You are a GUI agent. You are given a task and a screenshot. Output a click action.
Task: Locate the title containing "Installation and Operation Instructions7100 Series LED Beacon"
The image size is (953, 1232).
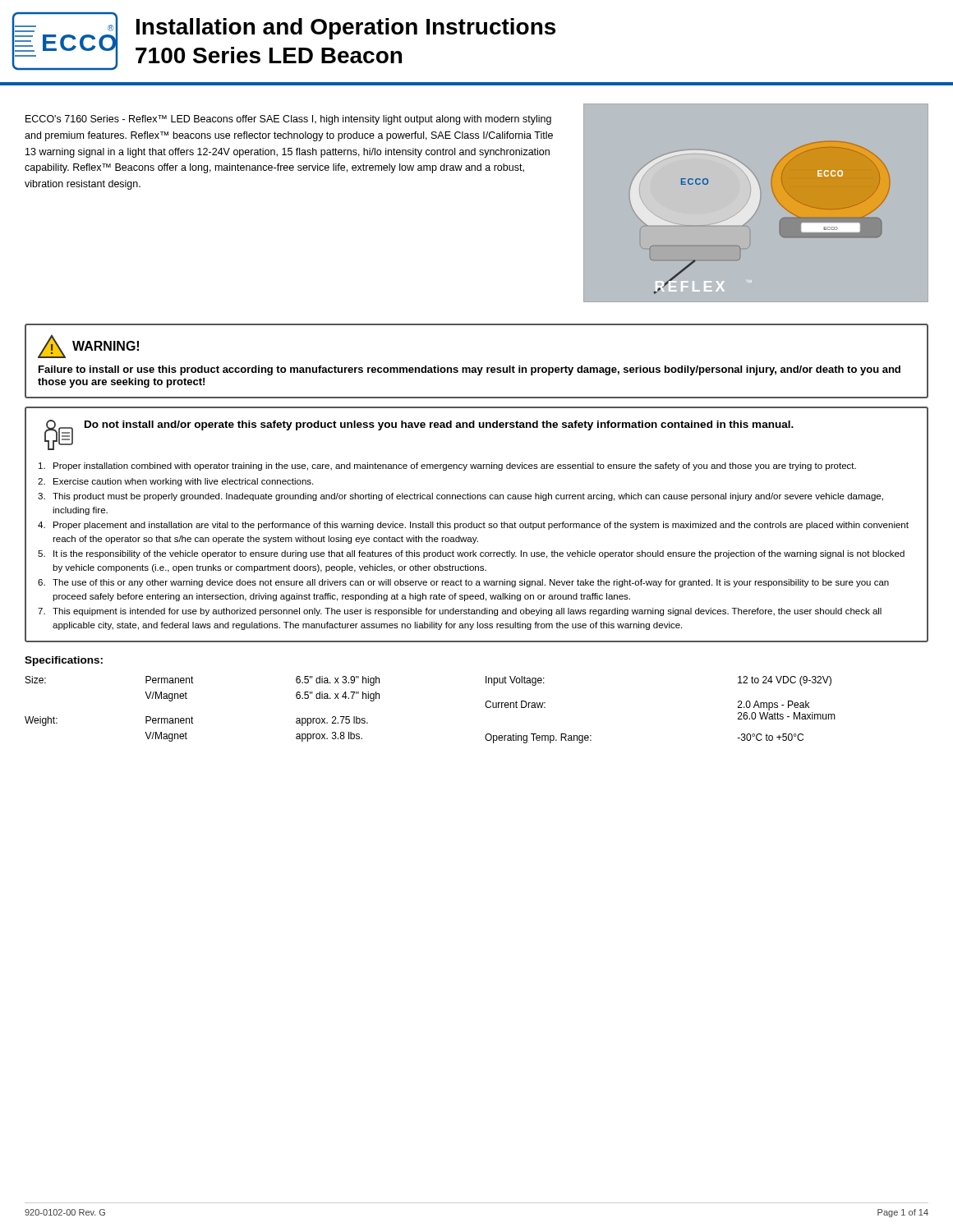coord(346,41)
